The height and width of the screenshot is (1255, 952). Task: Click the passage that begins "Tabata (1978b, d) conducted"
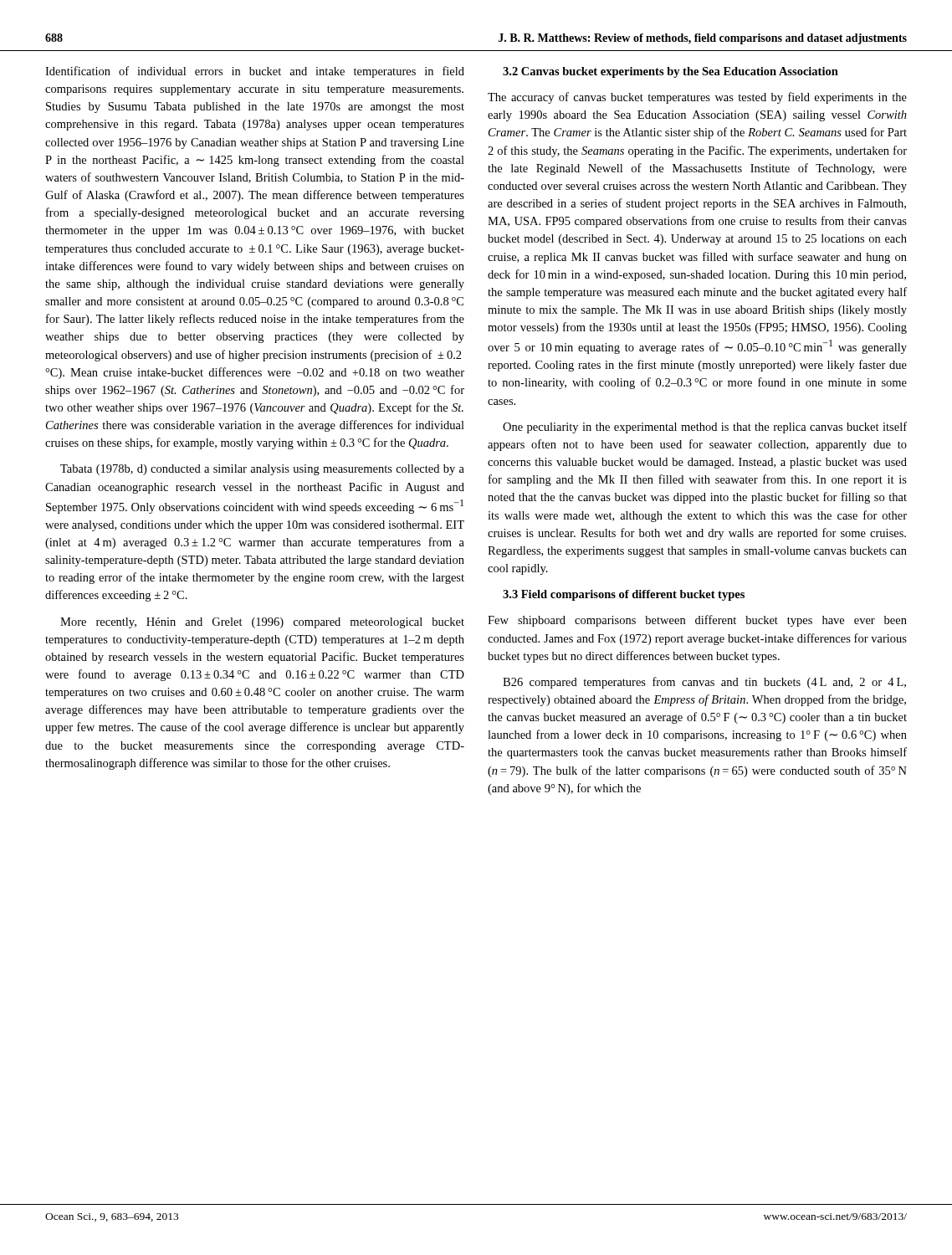click(255, 533)
